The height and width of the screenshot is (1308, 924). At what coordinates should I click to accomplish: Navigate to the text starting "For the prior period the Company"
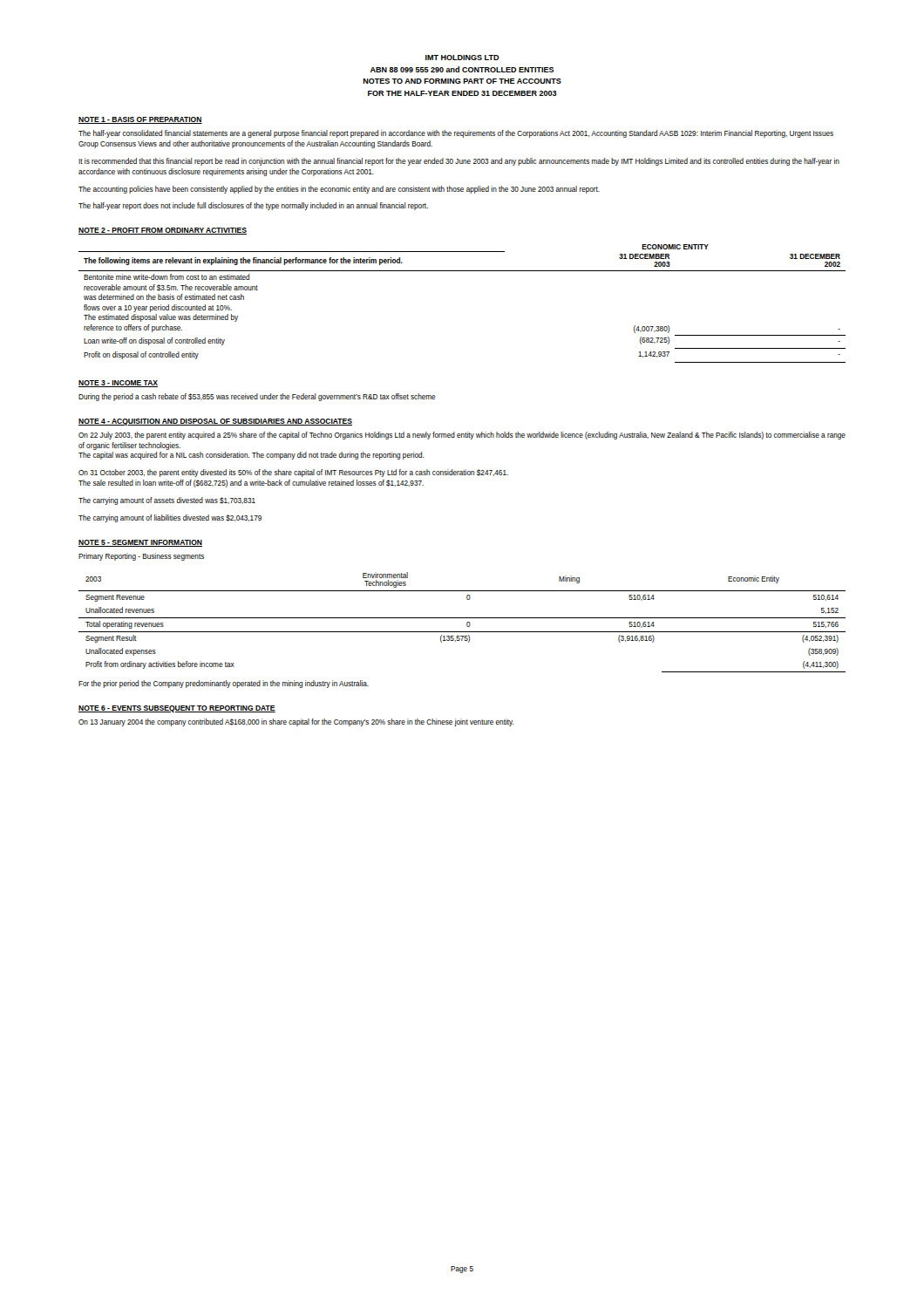point(224,684)
